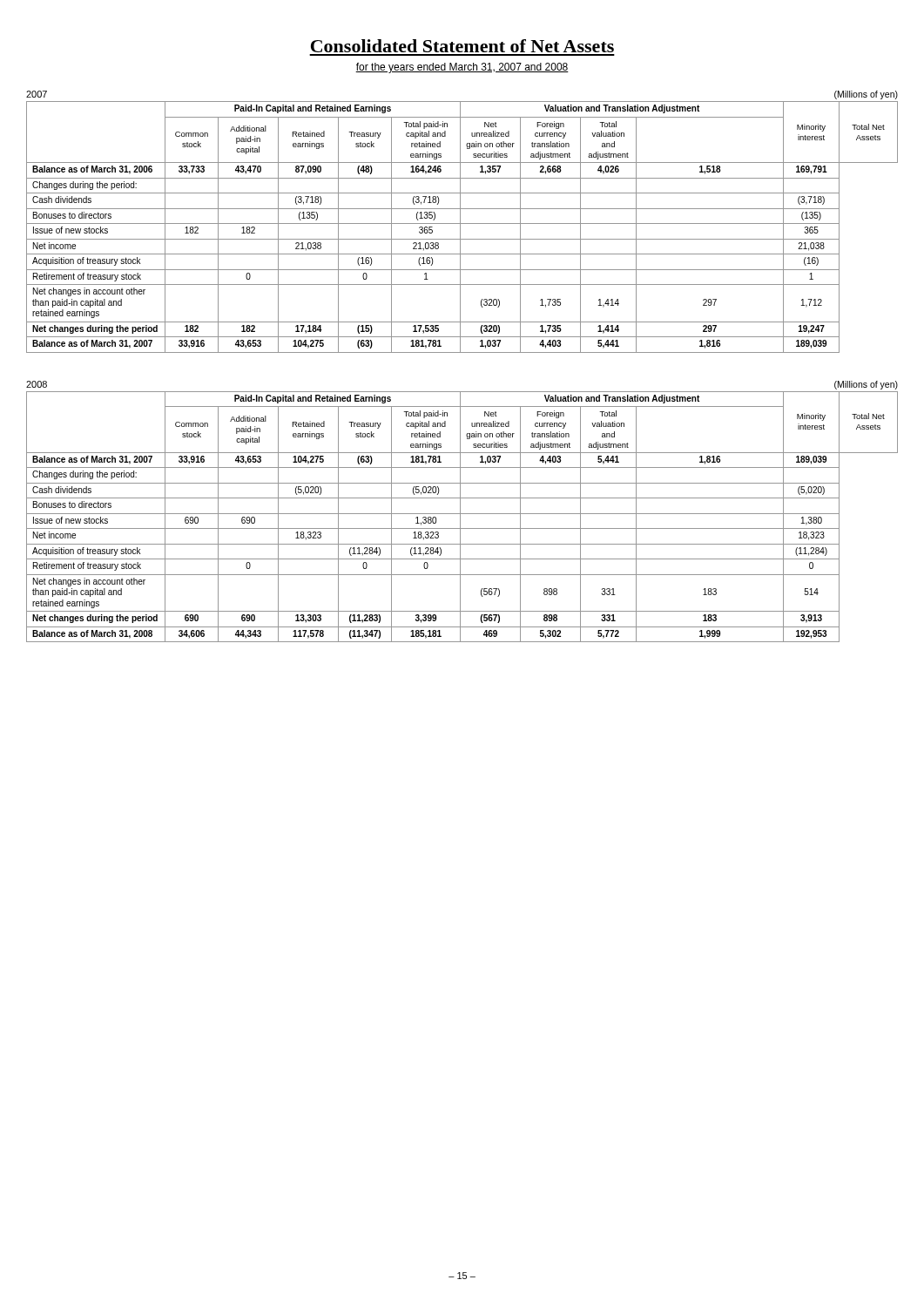Find the element starting "Consolidated Statement of"

tap(462, 46)
